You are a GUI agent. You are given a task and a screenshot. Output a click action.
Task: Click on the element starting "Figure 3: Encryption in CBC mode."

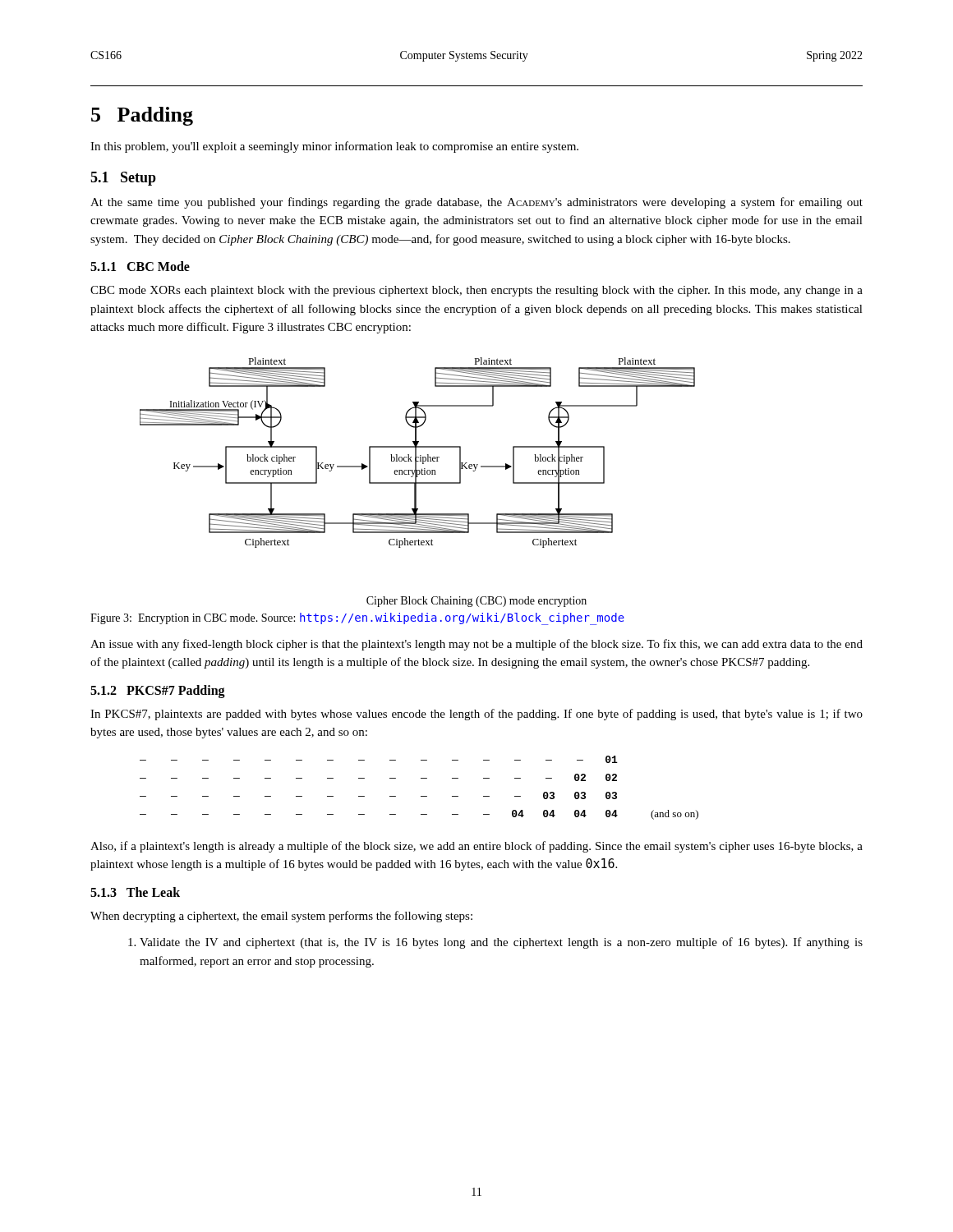pos(357,617)
